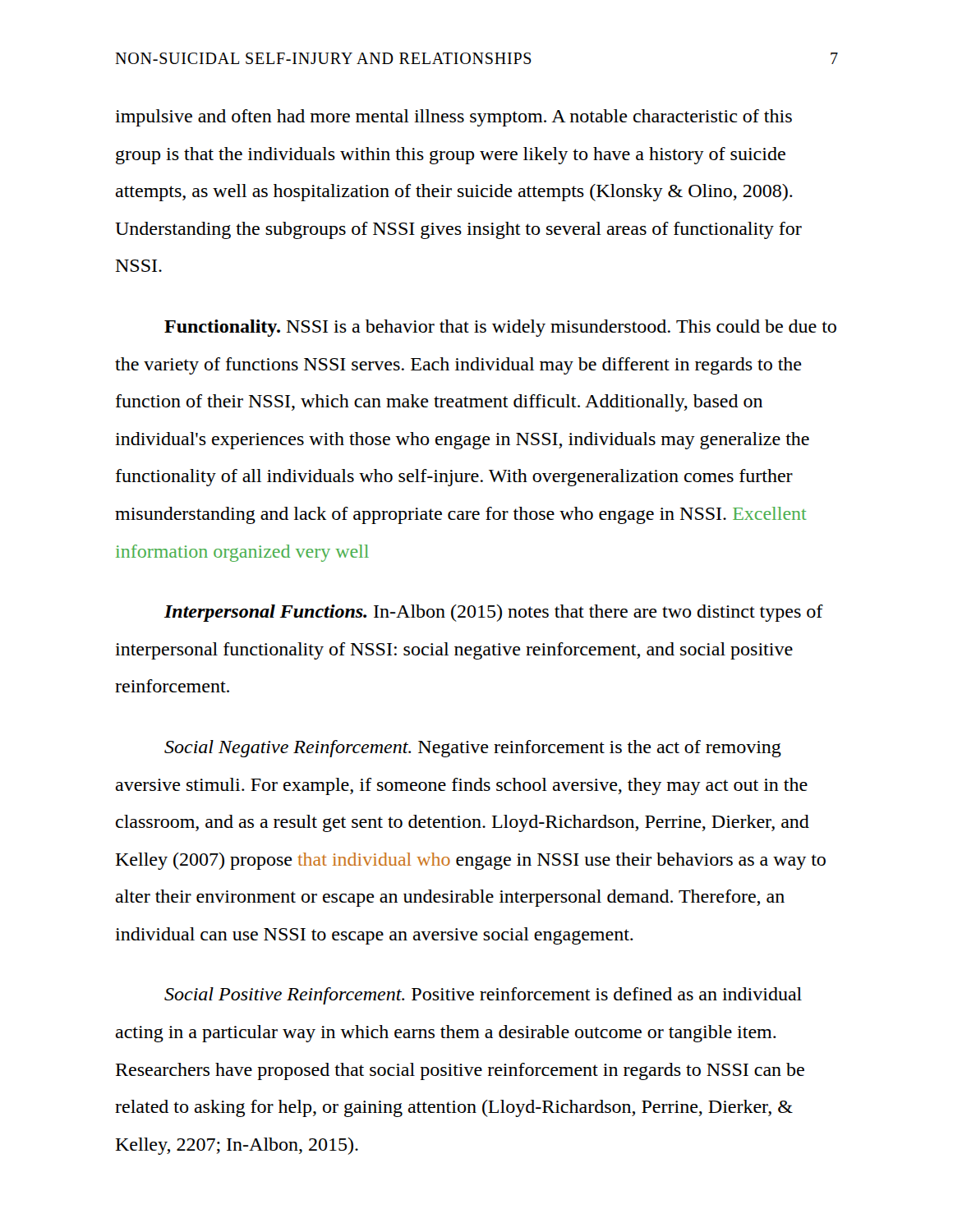Find the passage starting "Social Positive Reinforcement. Positive reinforcement is defined"

coord(476,1070)
